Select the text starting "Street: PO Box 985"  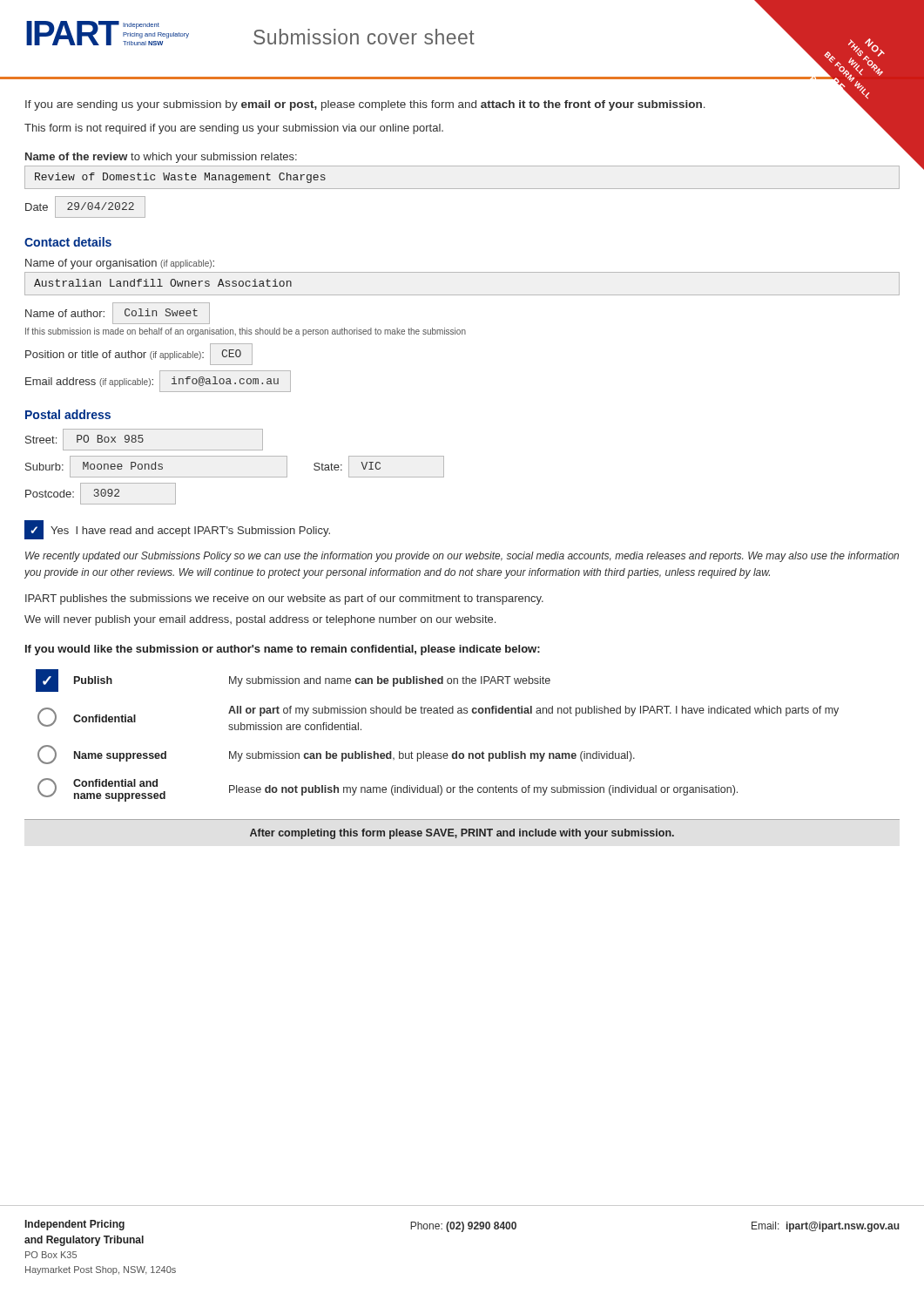click(144, 440)
